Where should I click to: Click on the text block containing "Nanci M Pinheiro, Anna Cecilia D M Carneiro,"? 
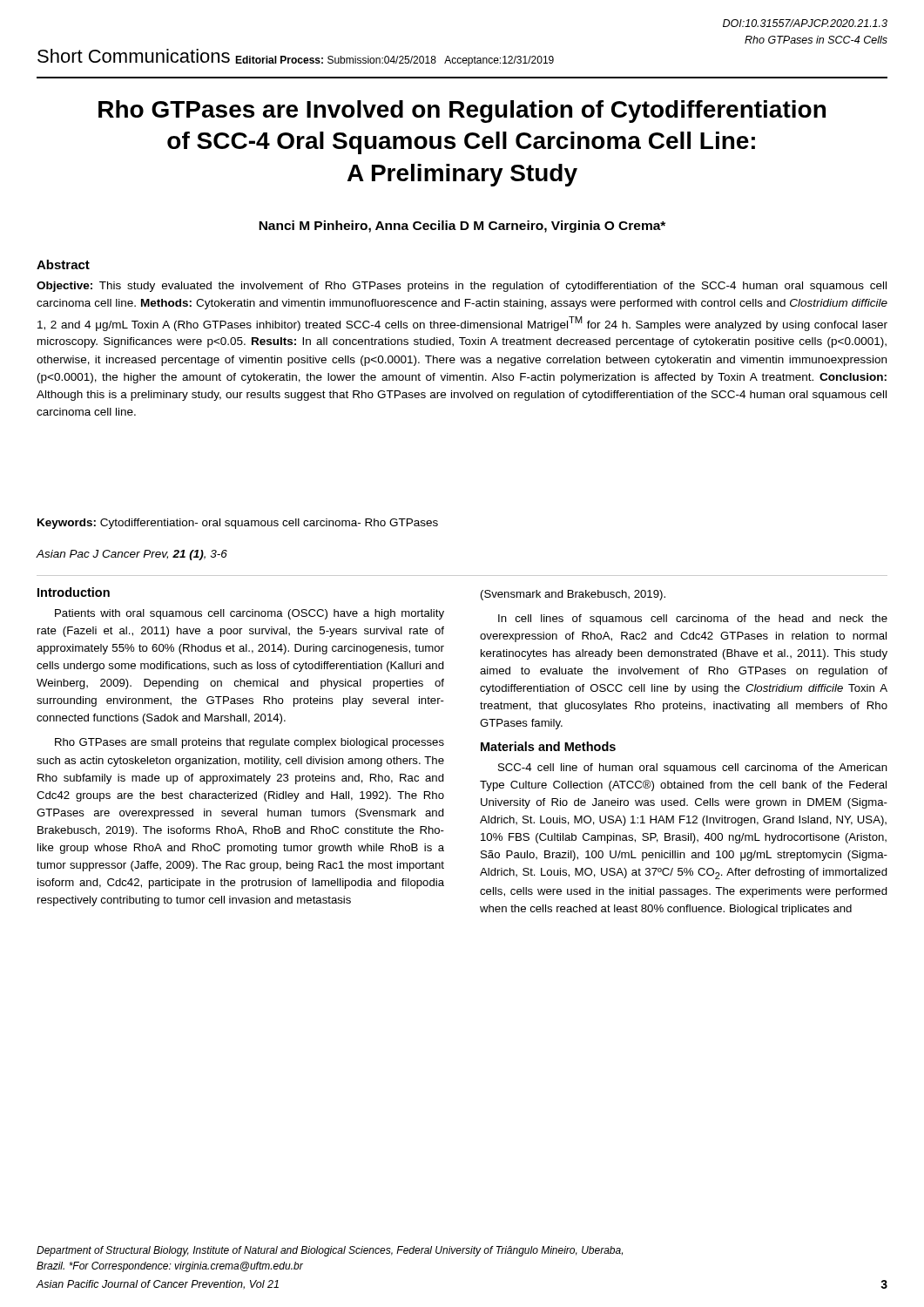462,225
